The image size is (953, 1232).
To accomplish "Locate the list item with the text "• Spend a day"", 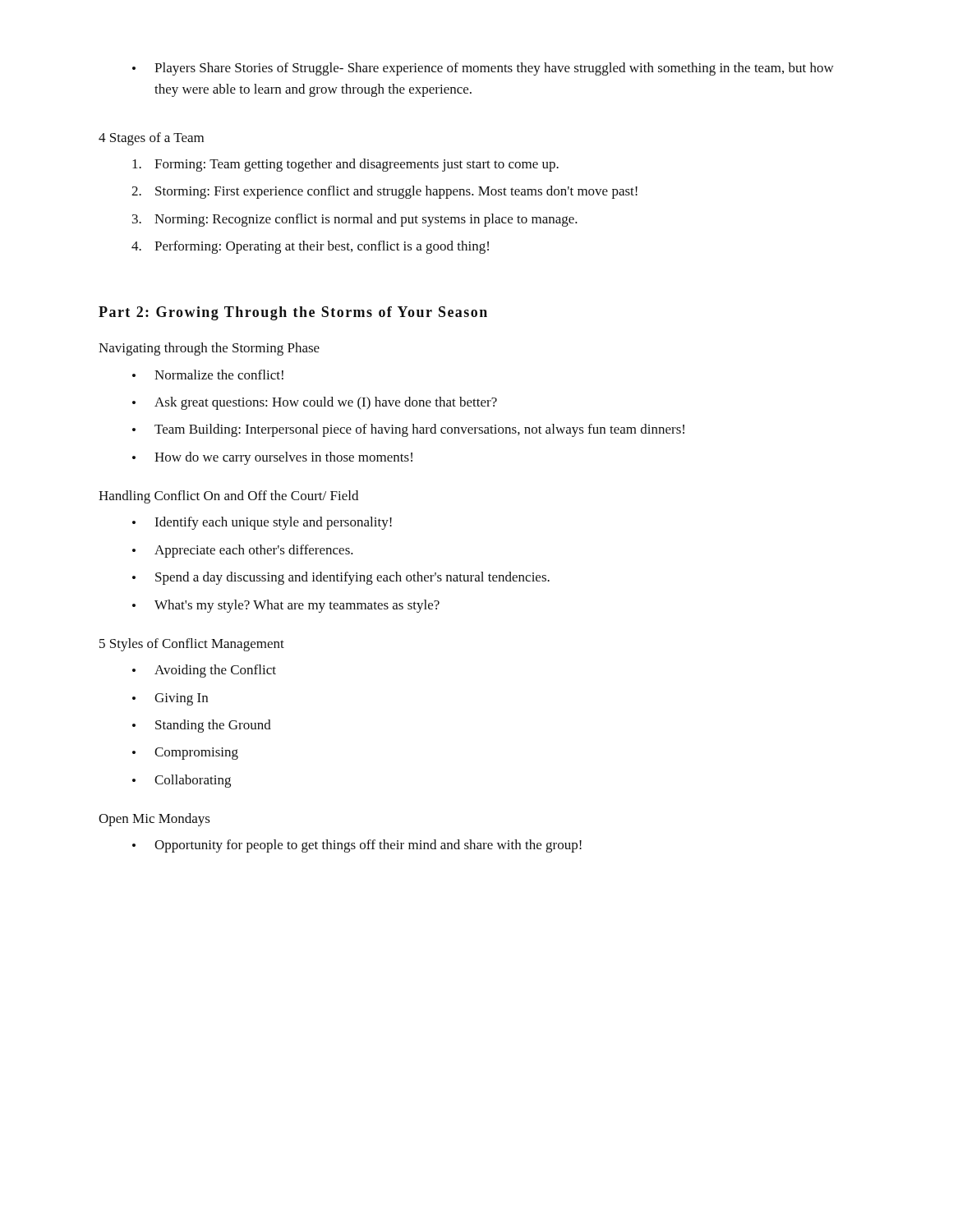I will 493,578.
